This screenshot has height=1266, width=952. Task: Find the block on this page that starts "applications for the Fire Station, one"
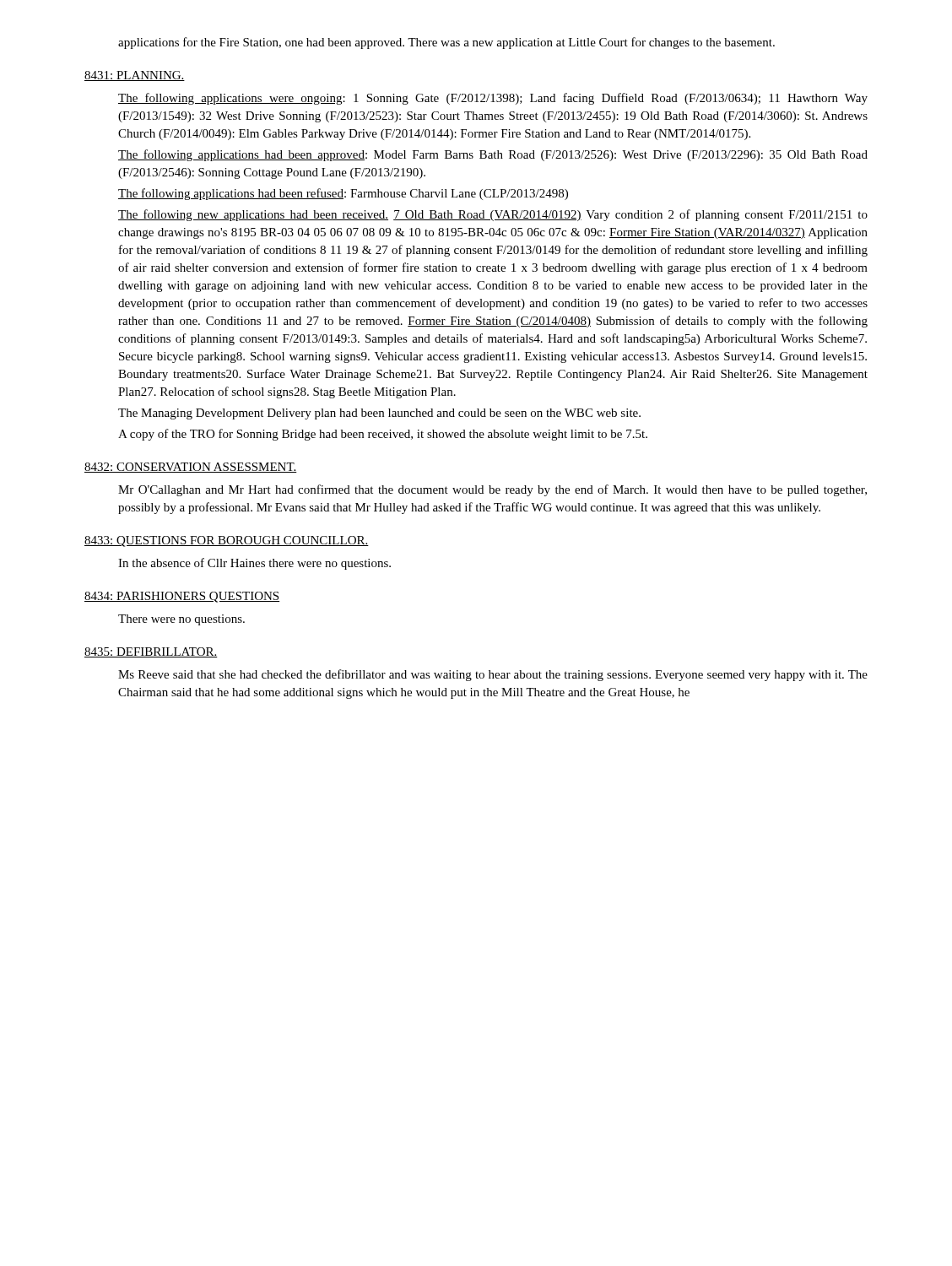tap(493, 43)
